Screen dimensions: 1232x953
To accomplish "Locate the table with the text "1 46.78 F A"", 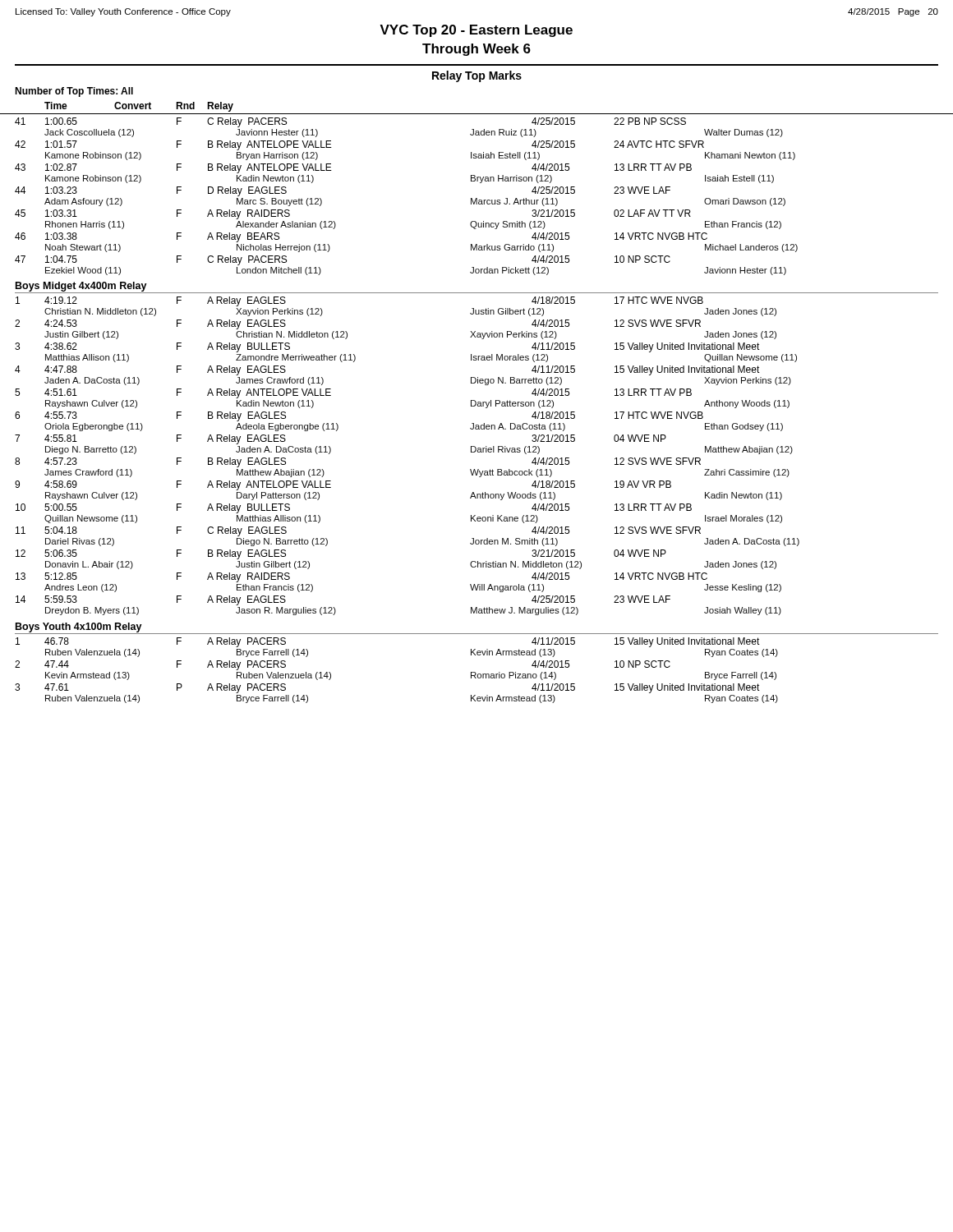I will (x=476, y=669).
